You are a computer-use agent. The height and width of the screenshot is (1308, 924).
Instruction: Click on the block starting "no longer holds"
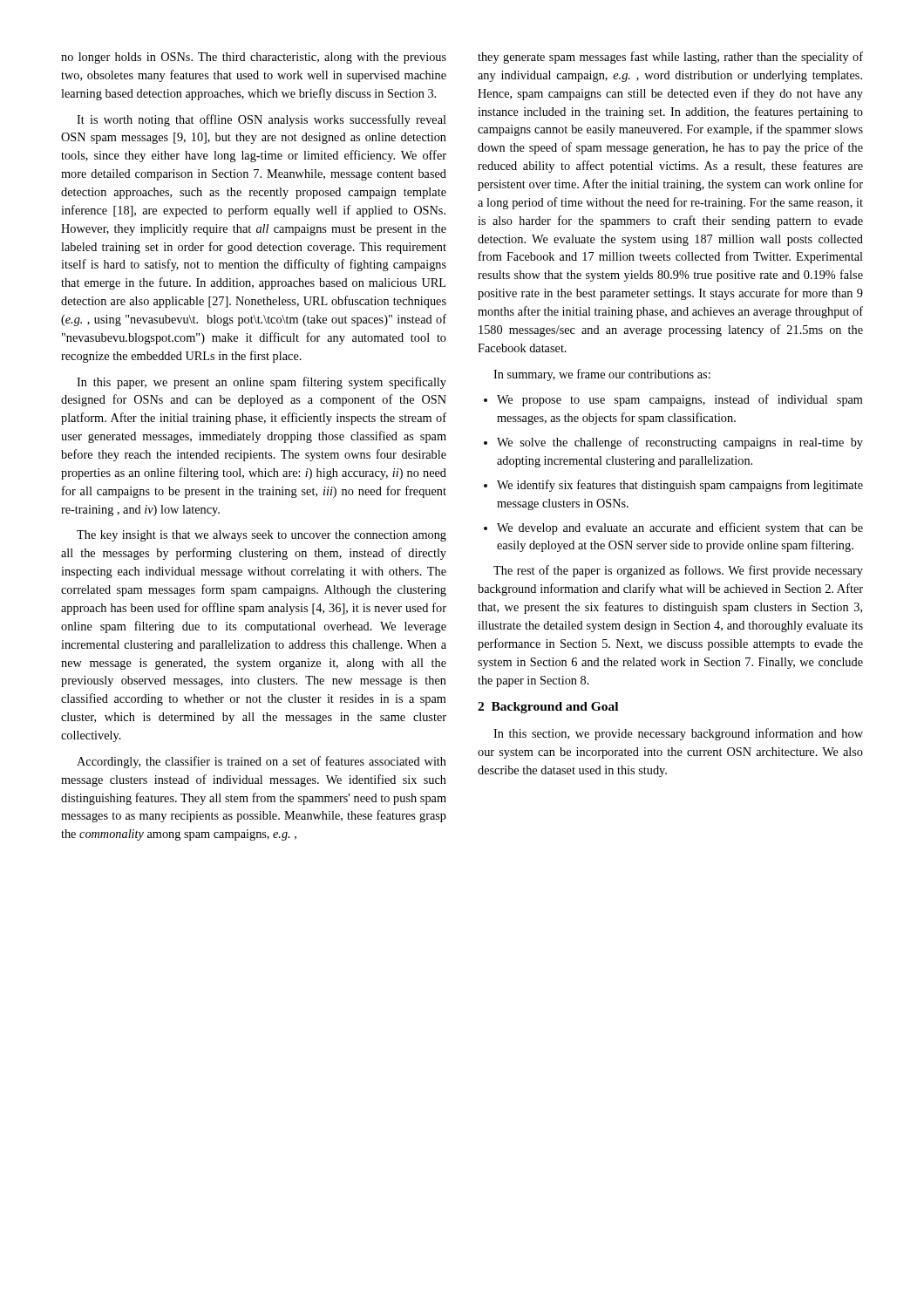click(x=254, y=75)
